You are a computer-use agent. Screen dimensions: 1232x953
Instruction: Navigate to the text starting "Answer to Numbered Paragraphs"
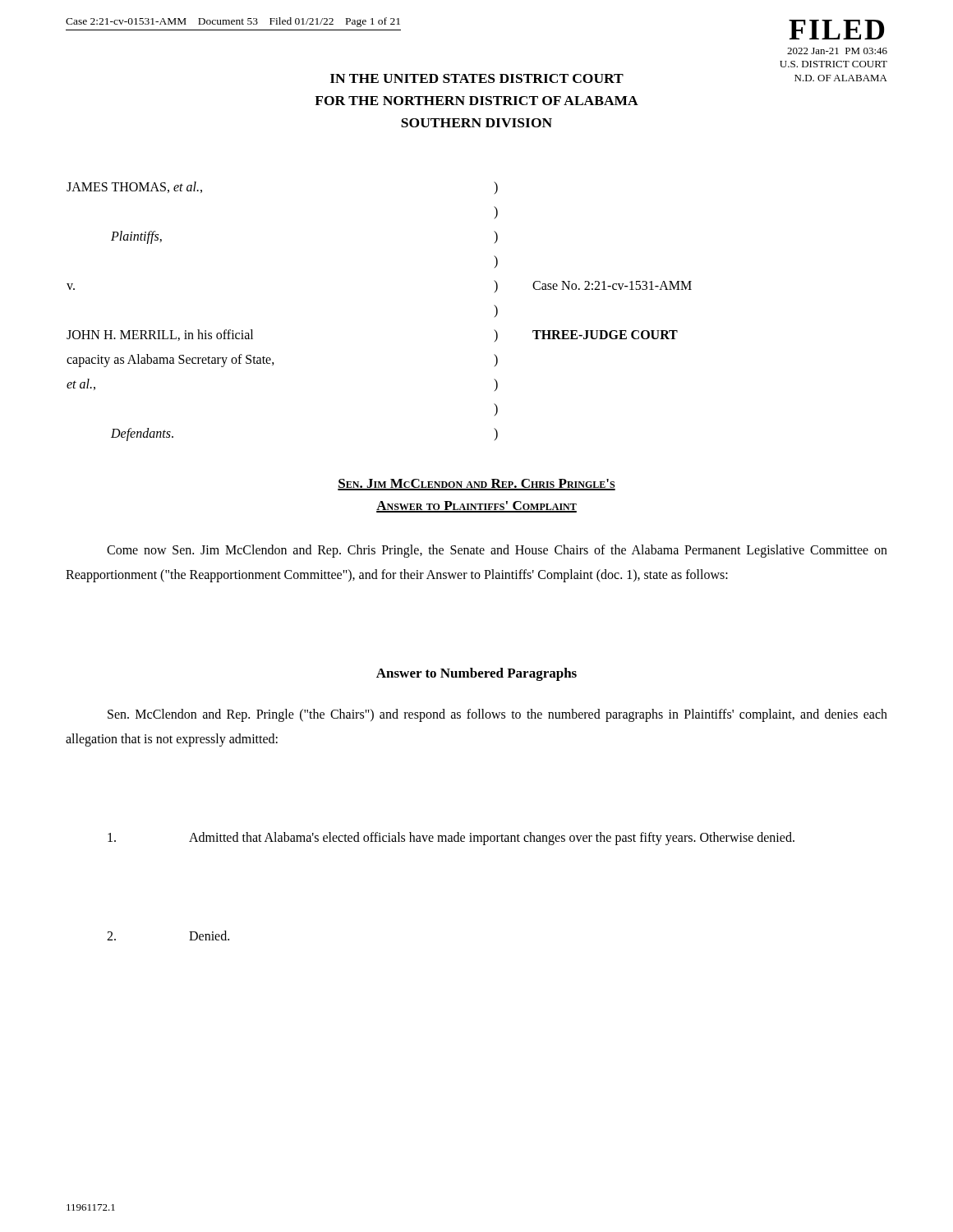click(x=476, y=673)
